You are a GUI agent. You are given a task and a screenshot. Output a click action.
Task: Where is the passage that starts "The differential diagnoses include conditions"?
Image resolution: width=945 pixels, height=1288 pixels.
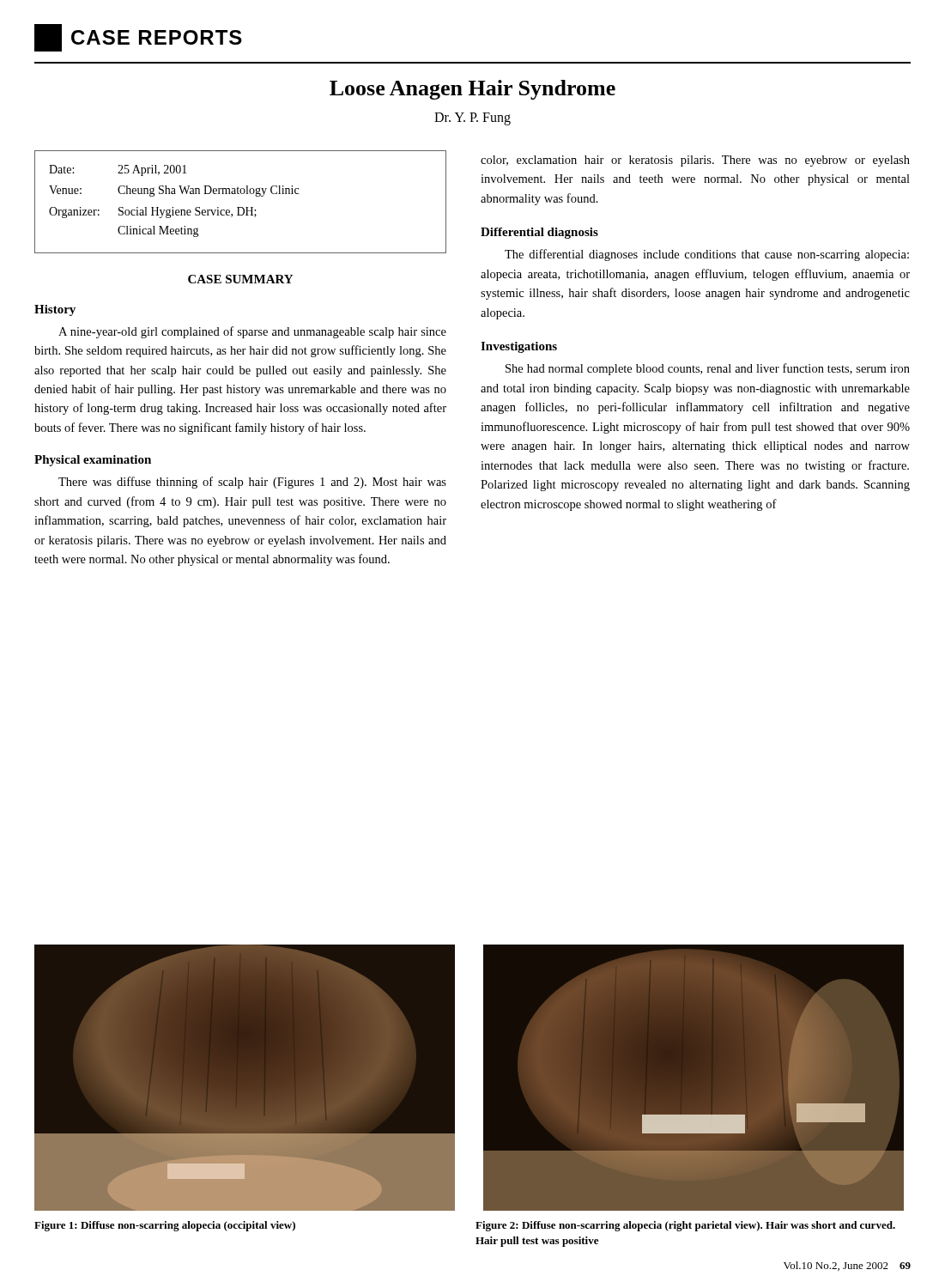(695, 284)
